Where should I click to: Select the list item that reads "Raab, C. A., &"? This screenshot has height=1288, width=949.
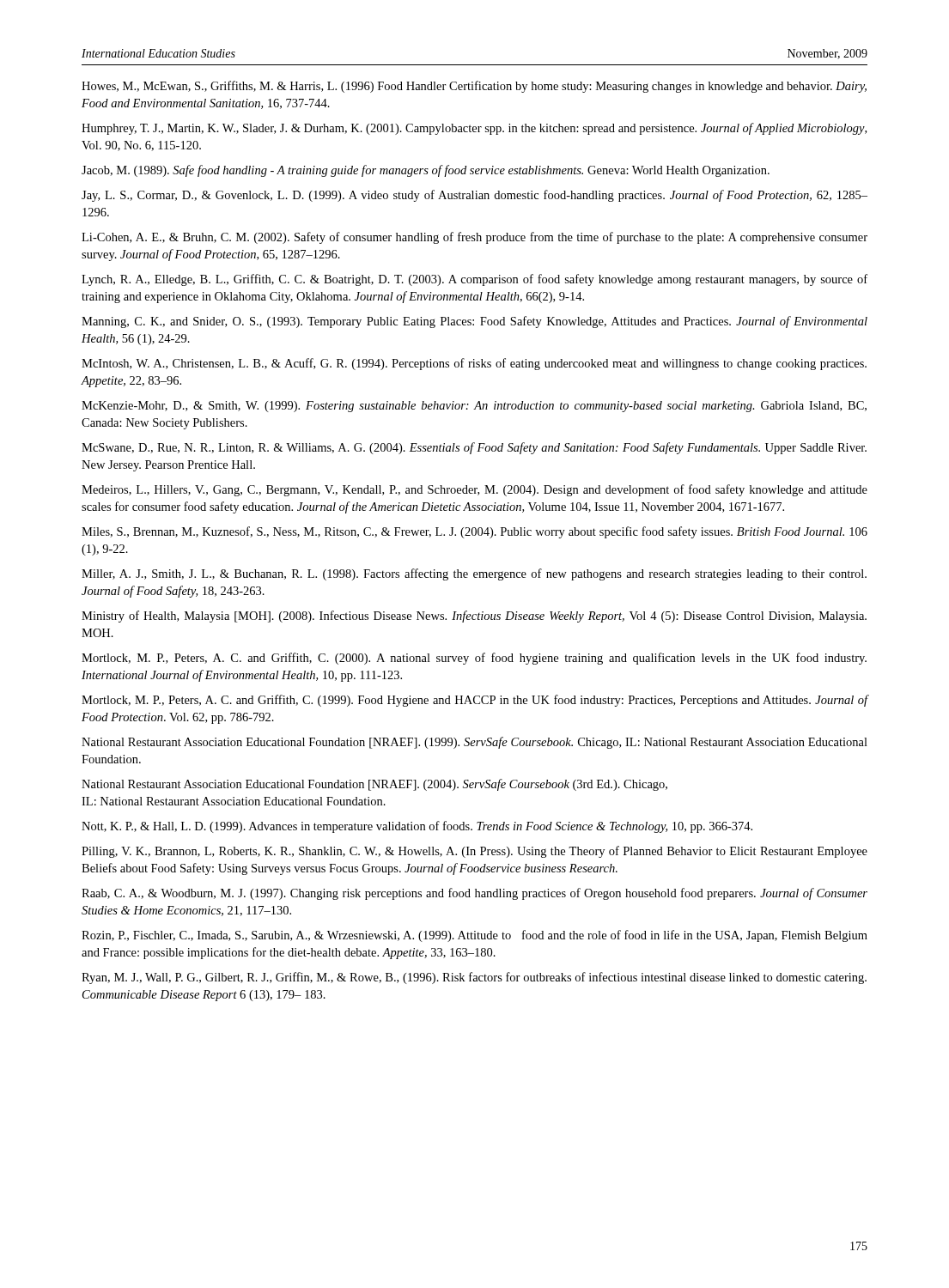[x=474, y=902]
